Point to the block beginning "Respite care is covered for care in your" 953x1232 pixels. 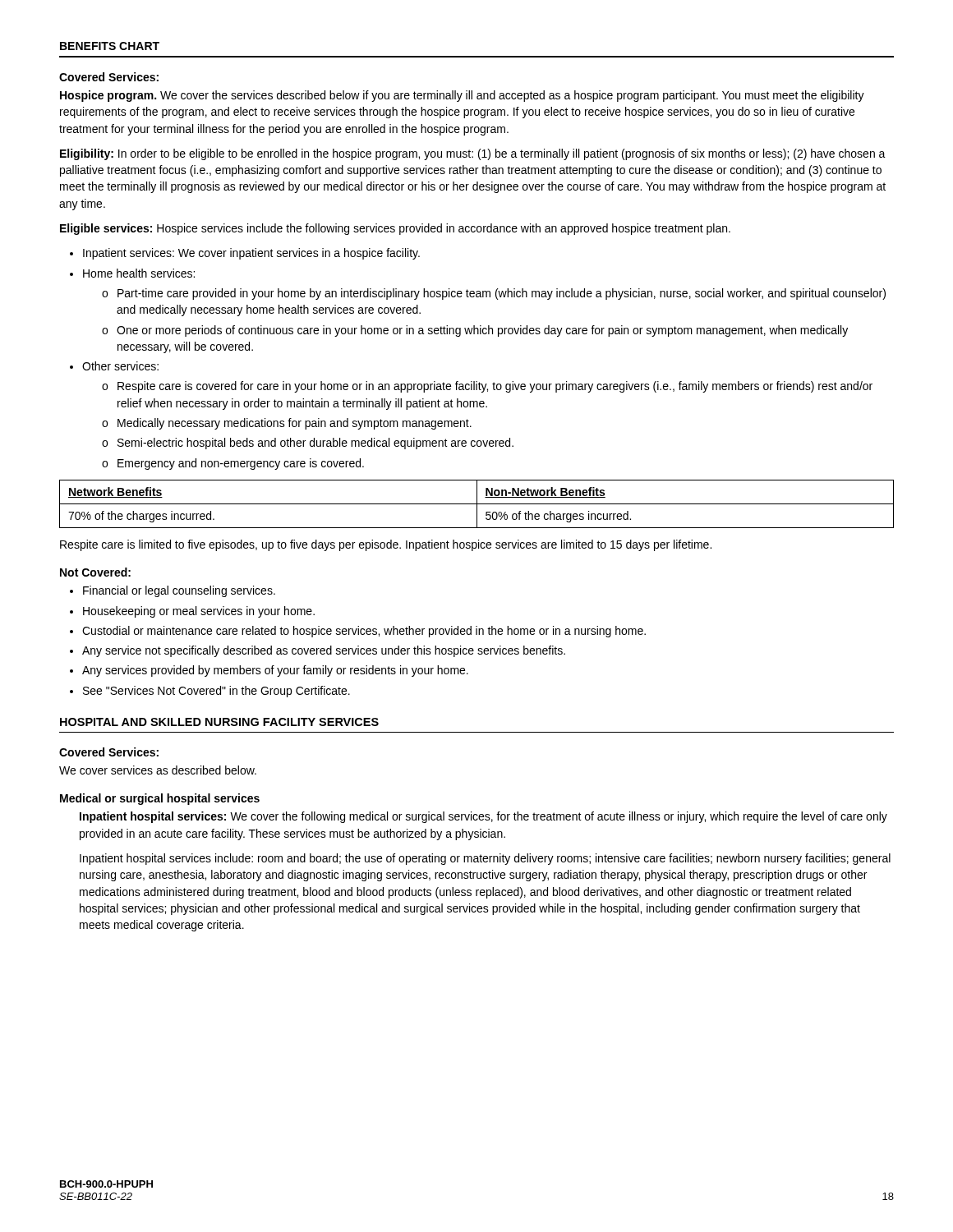[495, 395]
